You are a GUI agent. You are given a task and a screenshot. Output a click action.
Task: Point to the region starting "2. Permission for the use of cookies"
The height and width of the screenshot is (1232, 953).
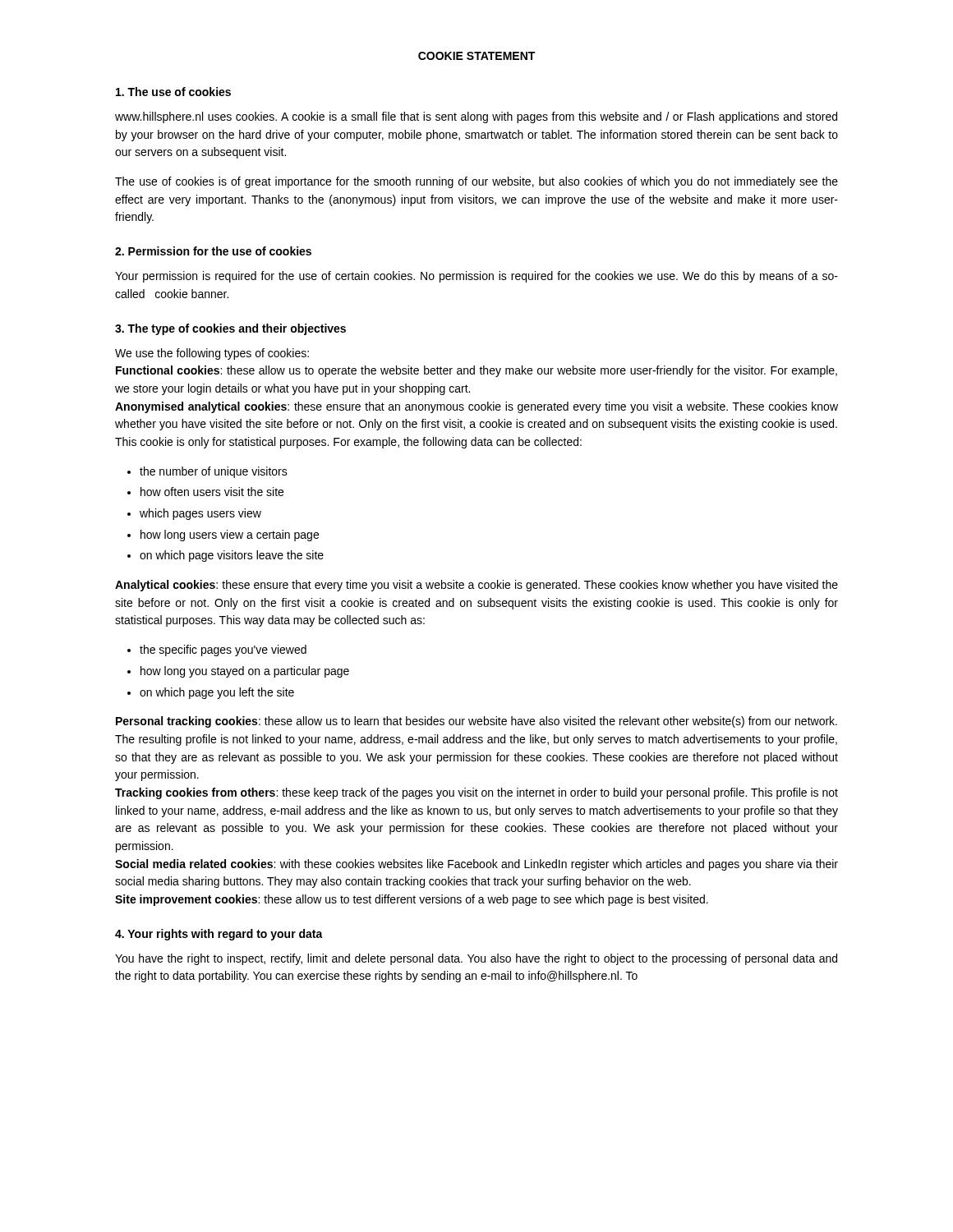click(213, 251)
